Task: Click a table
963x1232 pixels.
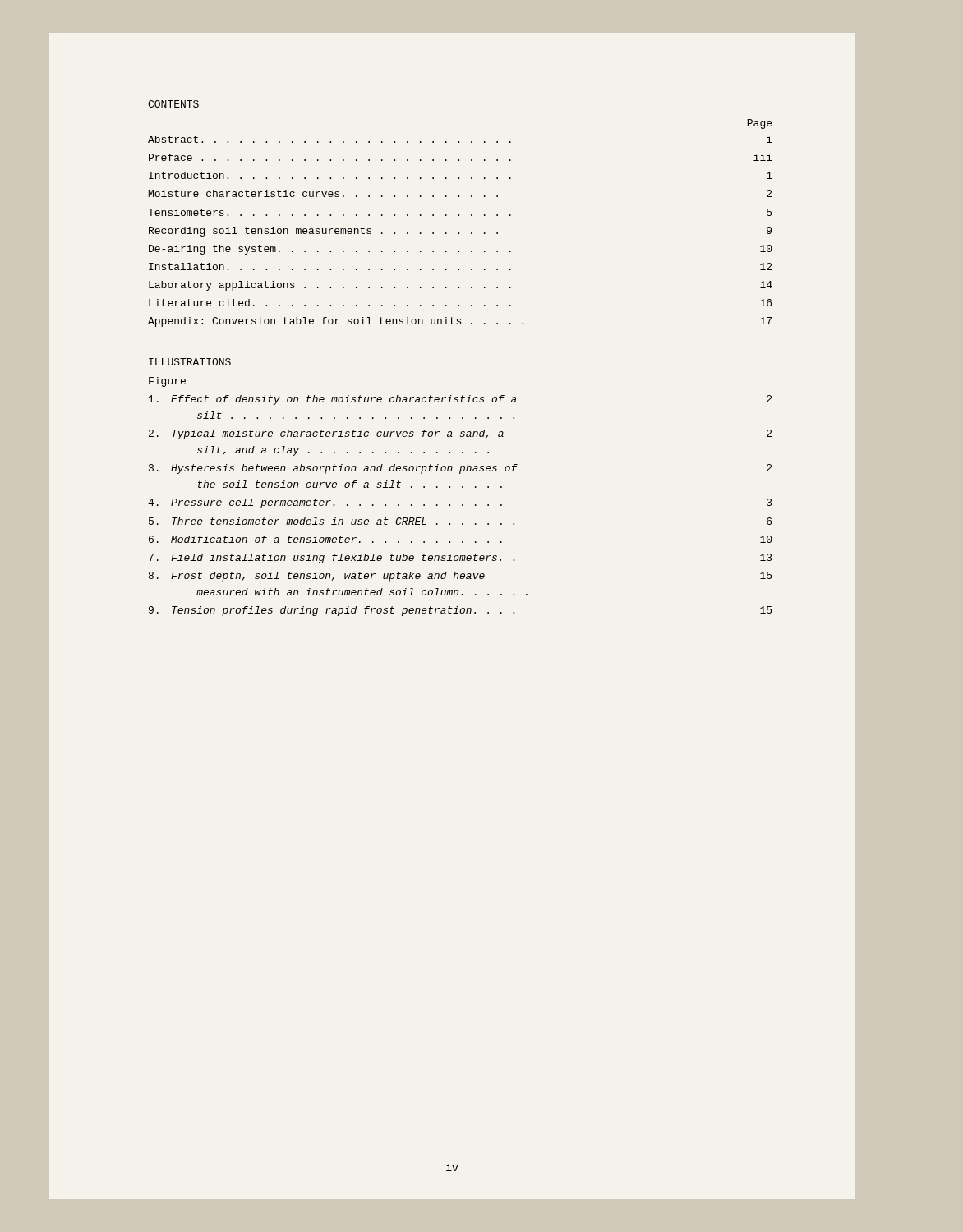Action: (x=460, y=224)
